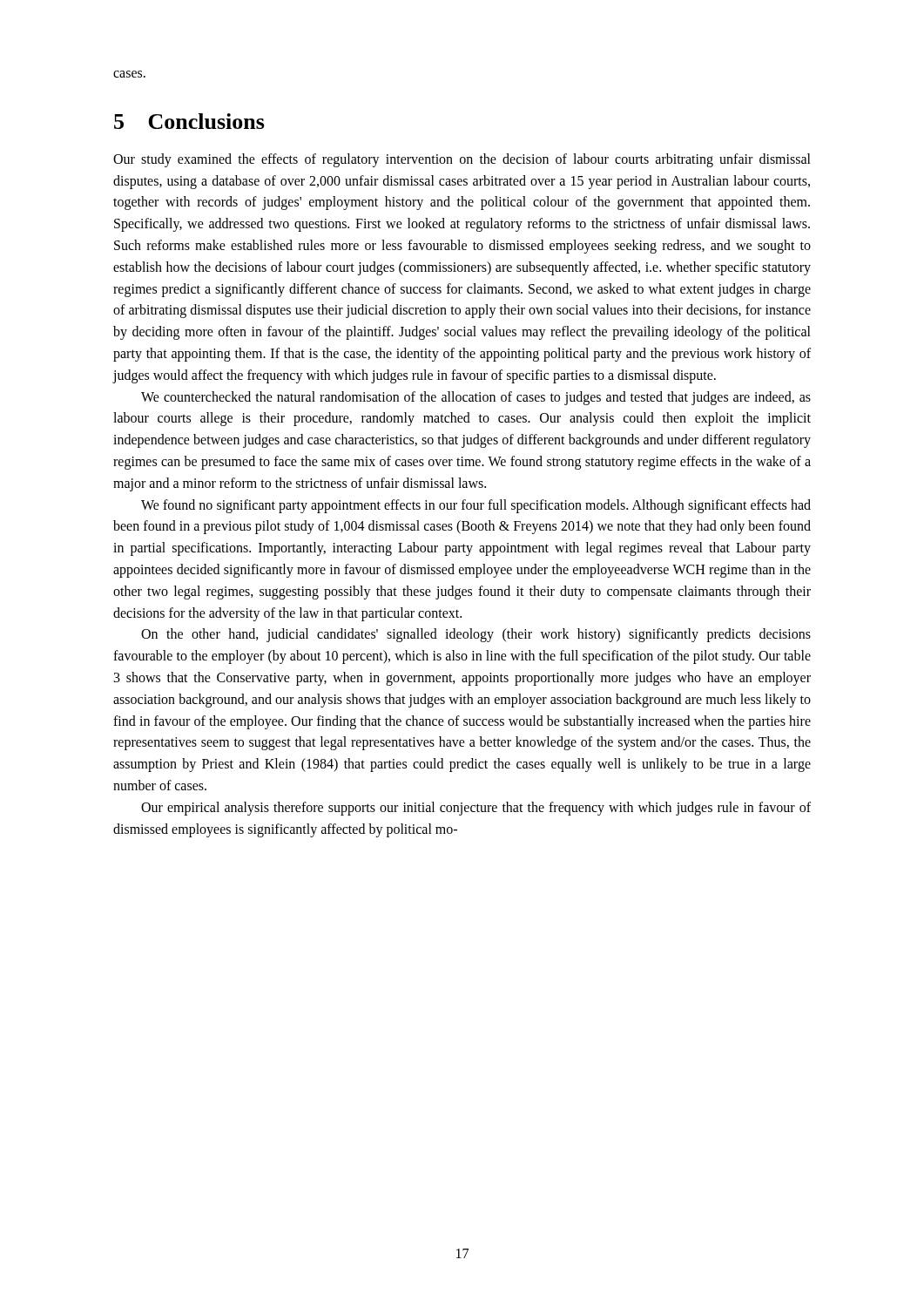924x1307 pixels.
Task: Locate the text "5 Conclusions"
Action: pyautogui.click(x=189, y=121)
